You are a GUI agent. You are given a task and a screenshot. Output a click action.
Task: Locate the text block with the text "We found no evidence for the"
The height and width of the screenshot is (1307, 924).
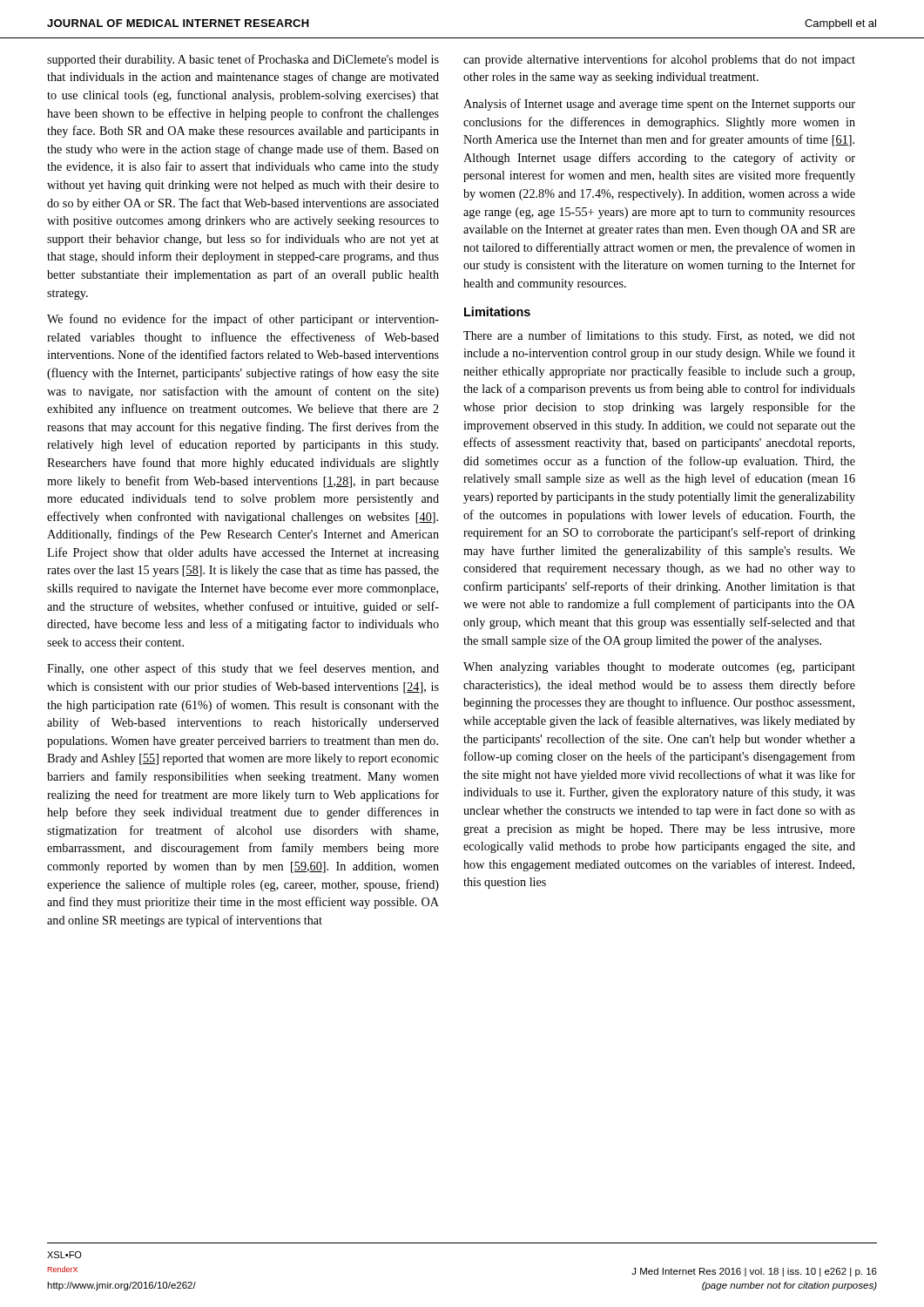[x=243, y=481]
